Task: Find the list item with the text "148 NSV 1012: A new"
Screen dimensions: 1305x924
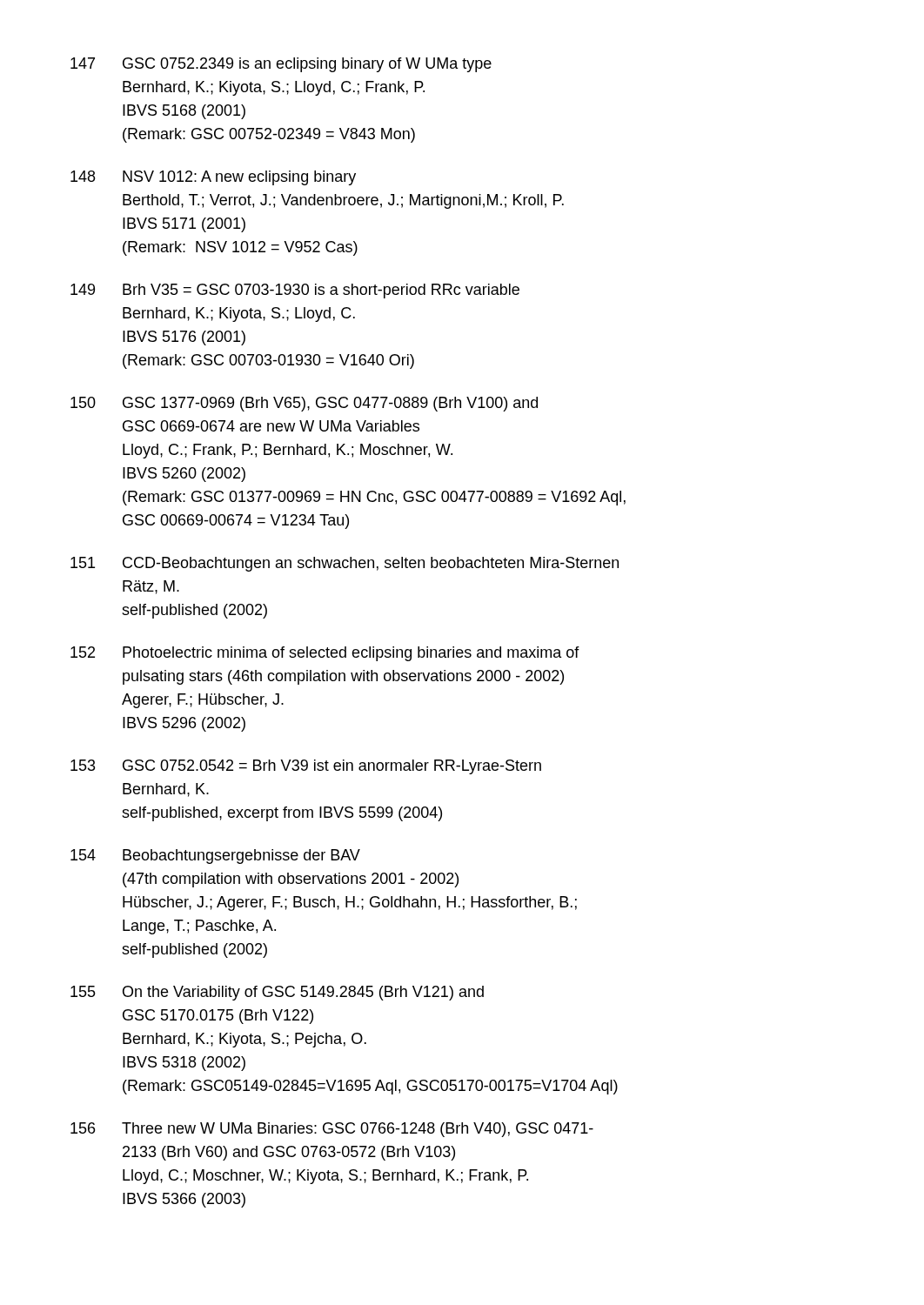Action: pos(462,212)
